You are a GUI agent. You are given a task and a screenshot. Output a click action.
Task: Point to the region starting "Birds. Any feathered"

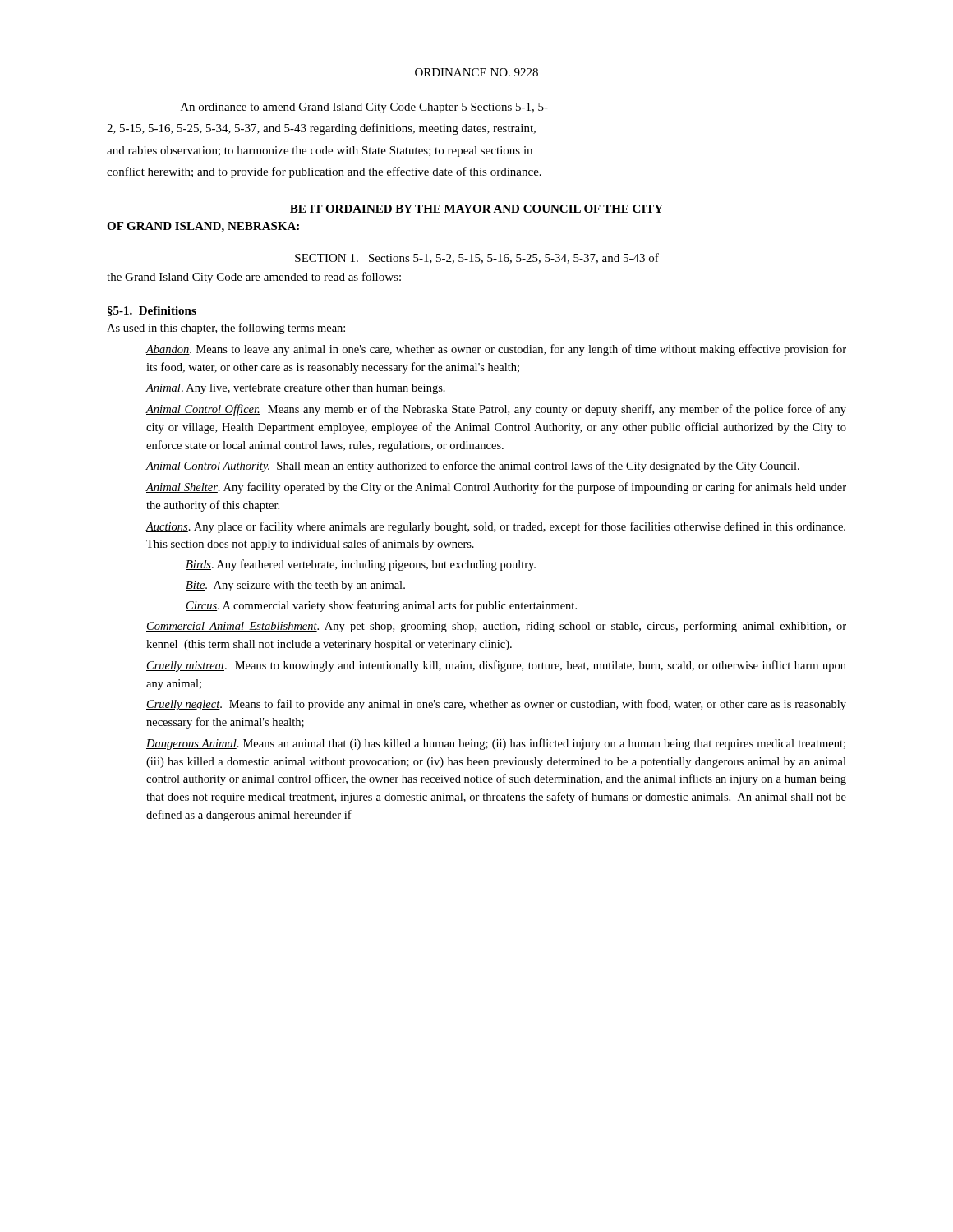[361, 564]
